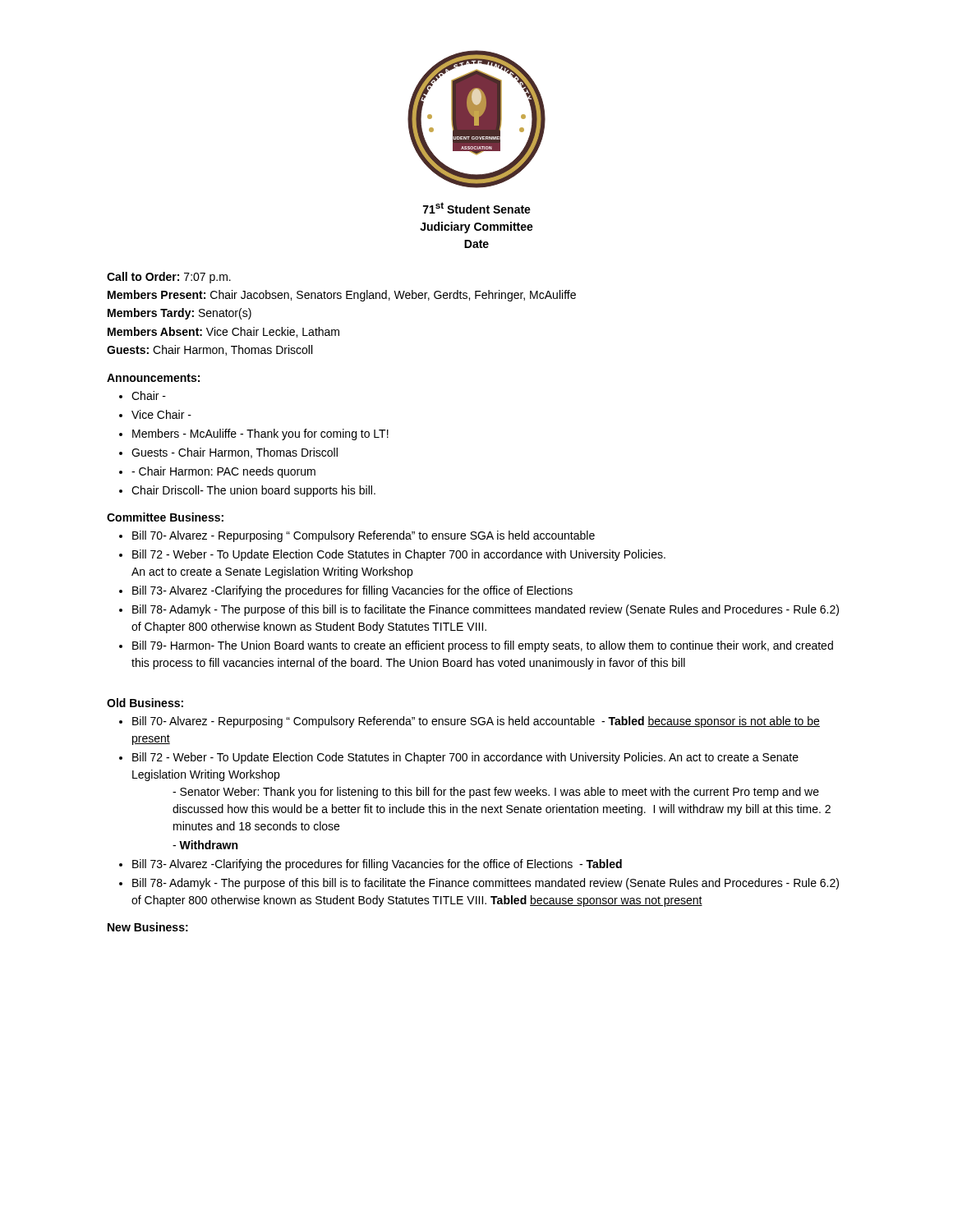The image size is (953, 1232).
Task: Click on the logo
Action: [476, 120]
